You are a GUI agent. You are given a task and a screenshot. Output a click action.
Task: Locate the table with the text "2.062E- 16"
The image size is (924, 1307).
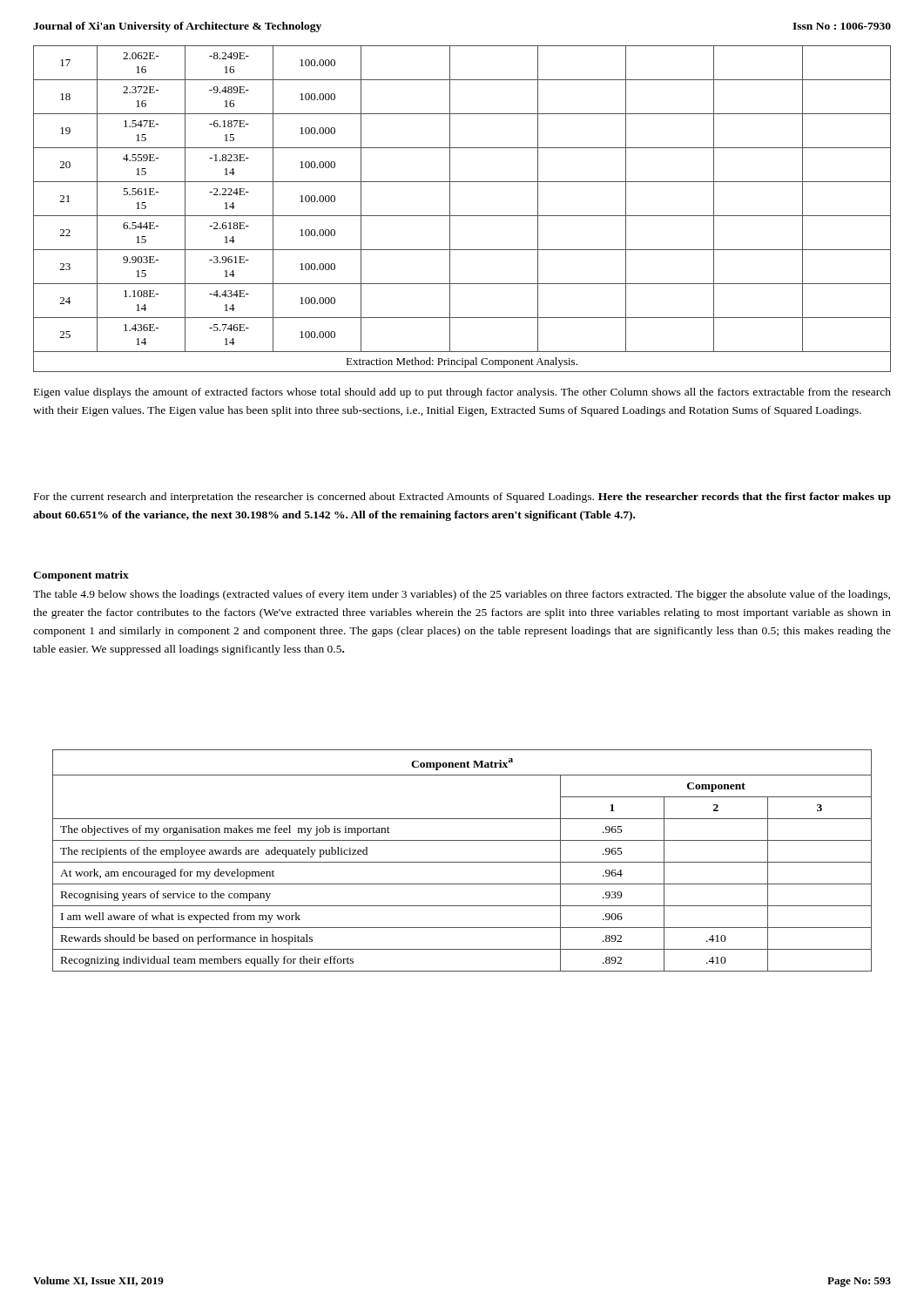coord(462,209)
